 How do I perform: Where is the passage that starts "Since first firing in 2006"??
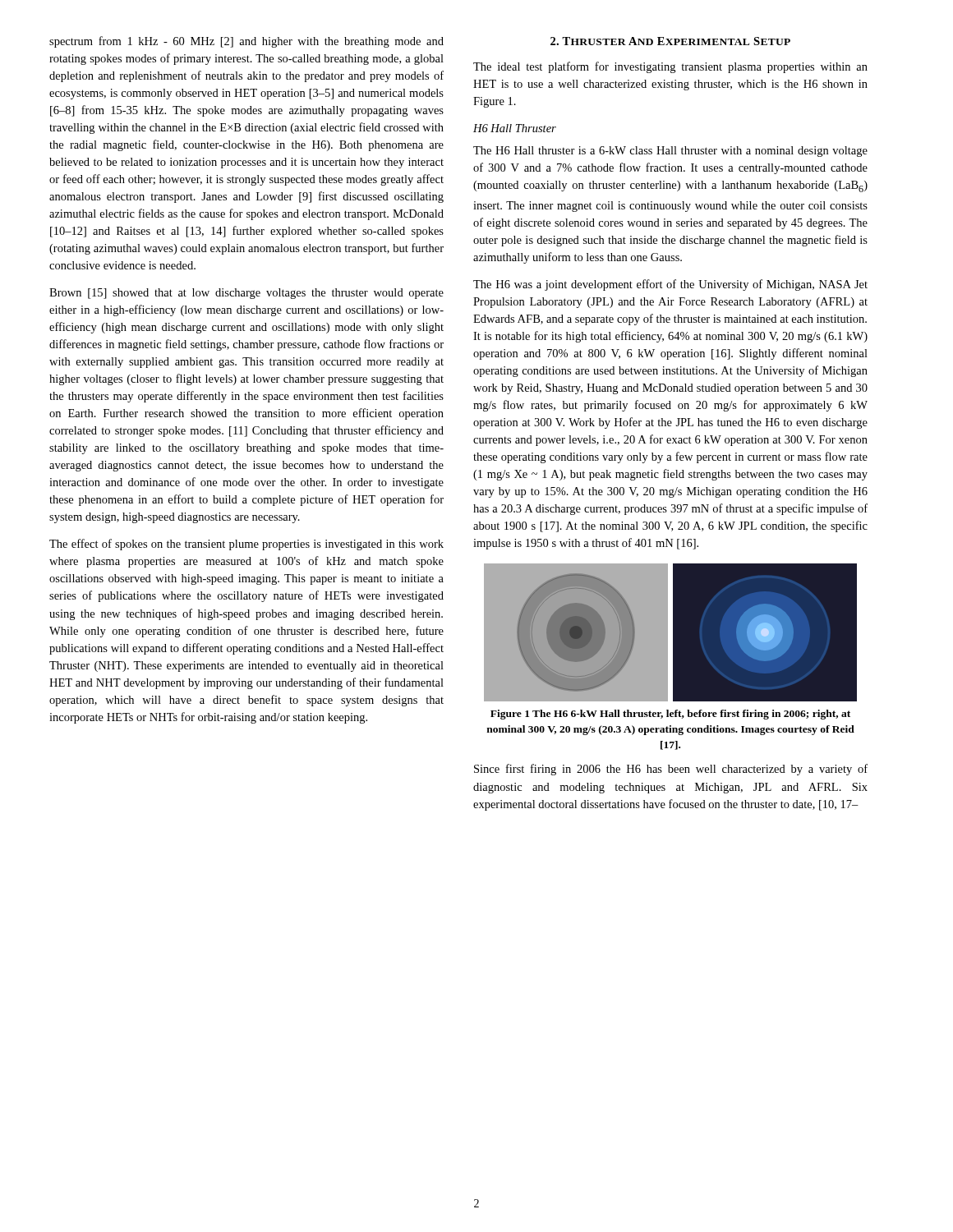(x=670, y=787)
